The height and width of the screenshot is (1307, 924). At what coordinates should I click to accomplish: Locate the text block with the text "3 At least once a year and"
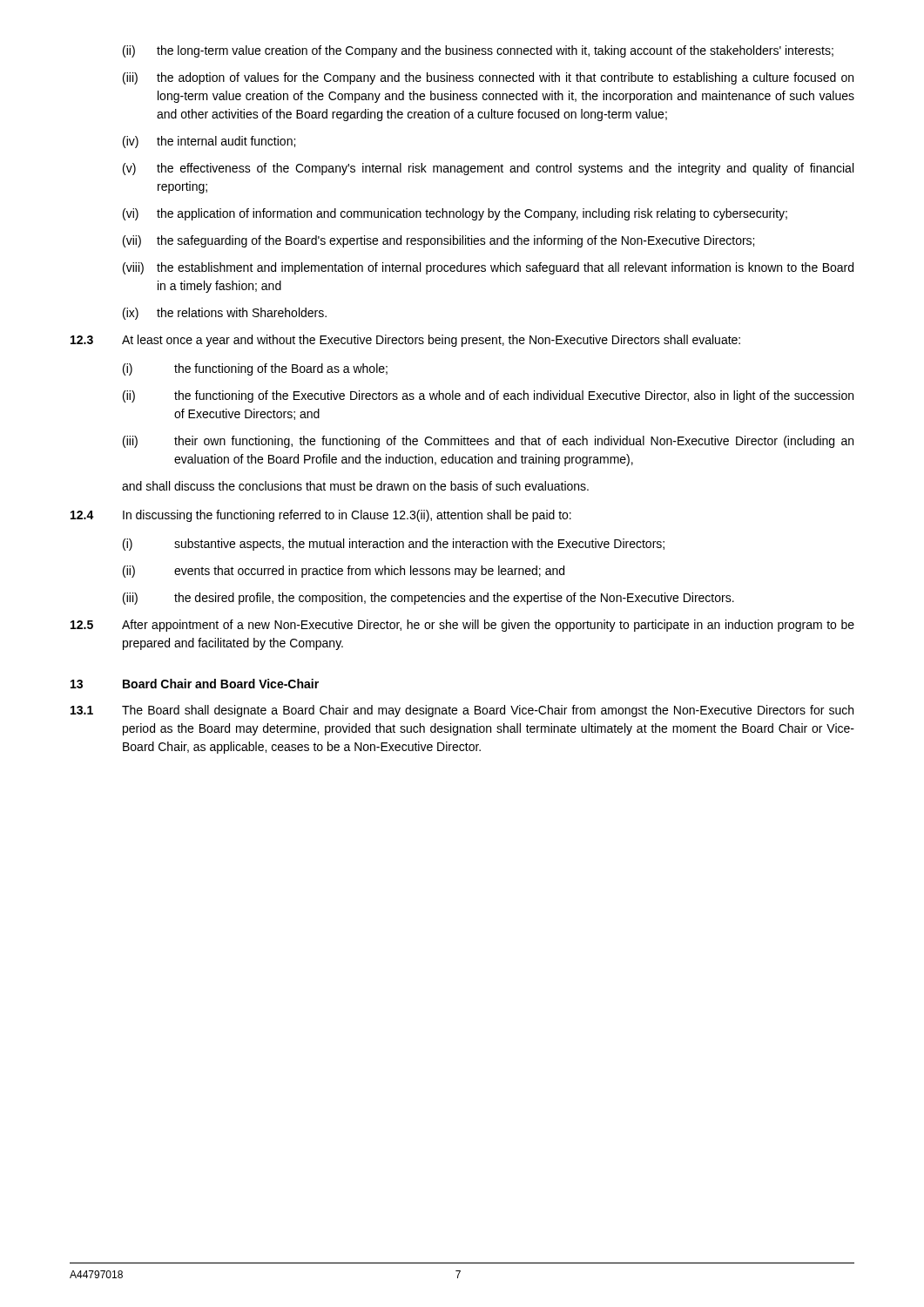tap(462, 340)
